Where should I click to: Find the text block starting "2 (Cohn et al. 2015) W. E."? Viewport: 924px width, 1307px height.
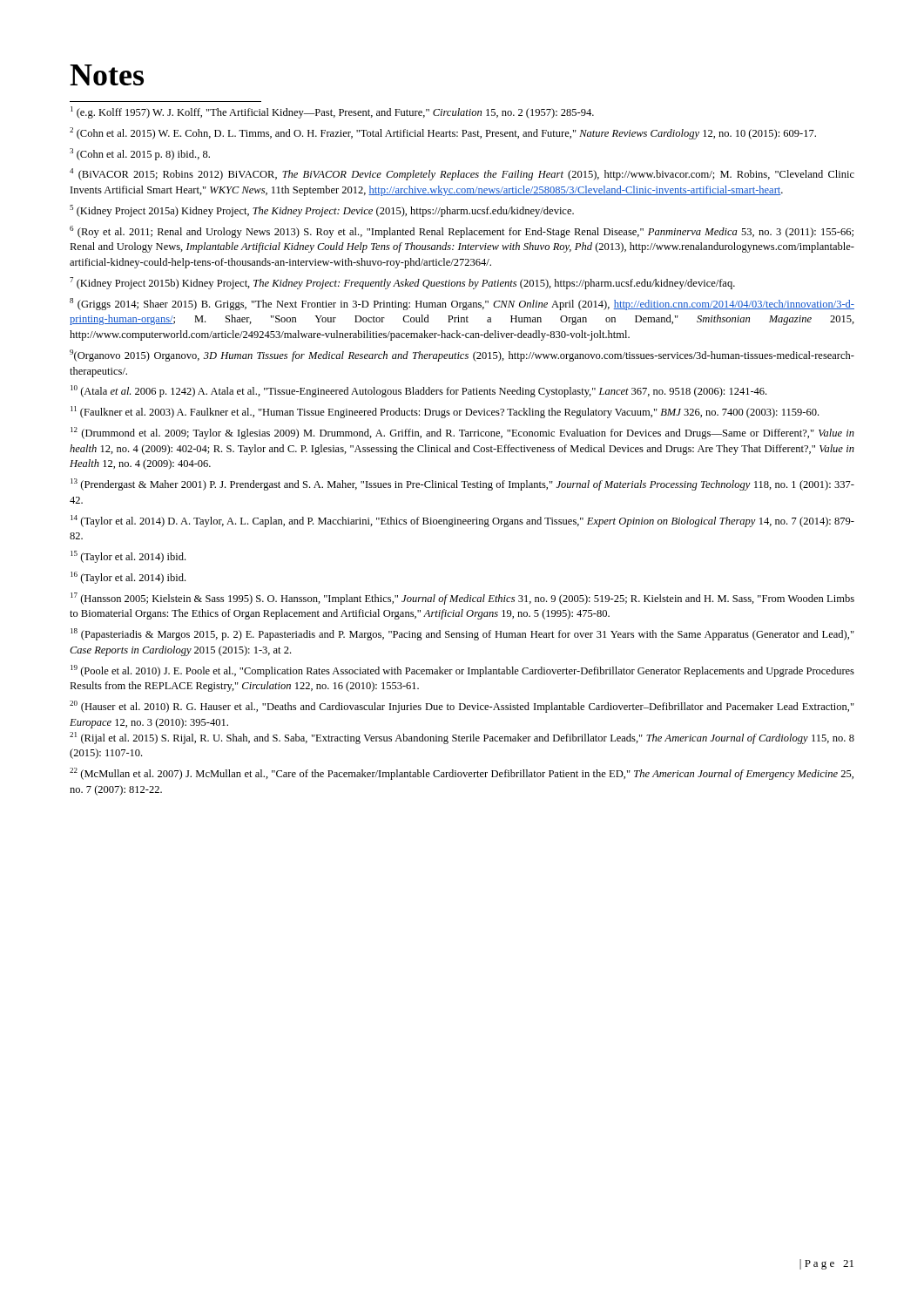pyautogui.click(x=443, y=133)
